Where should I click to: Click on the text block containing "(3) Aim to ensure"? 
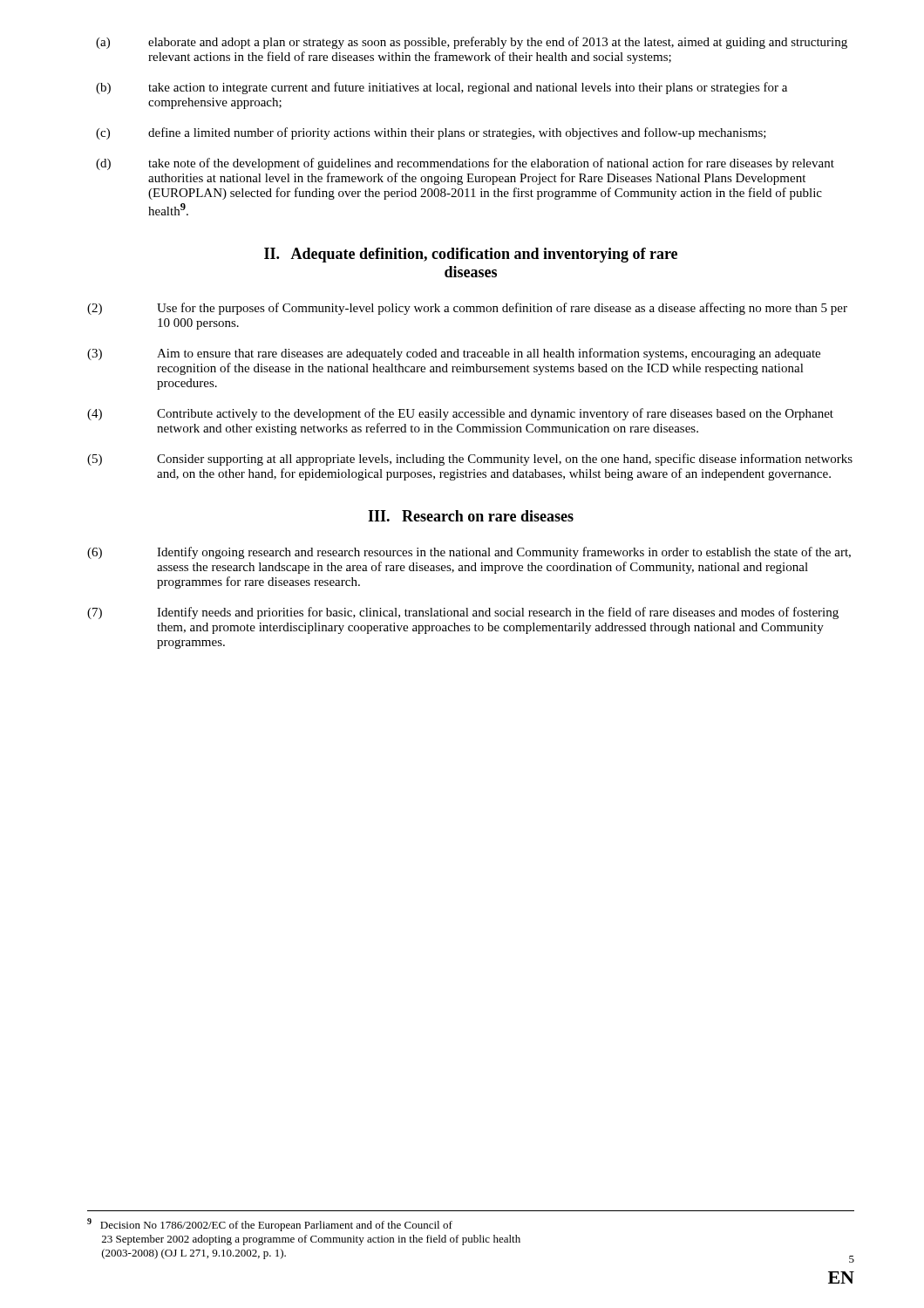(x=471, y=368)
